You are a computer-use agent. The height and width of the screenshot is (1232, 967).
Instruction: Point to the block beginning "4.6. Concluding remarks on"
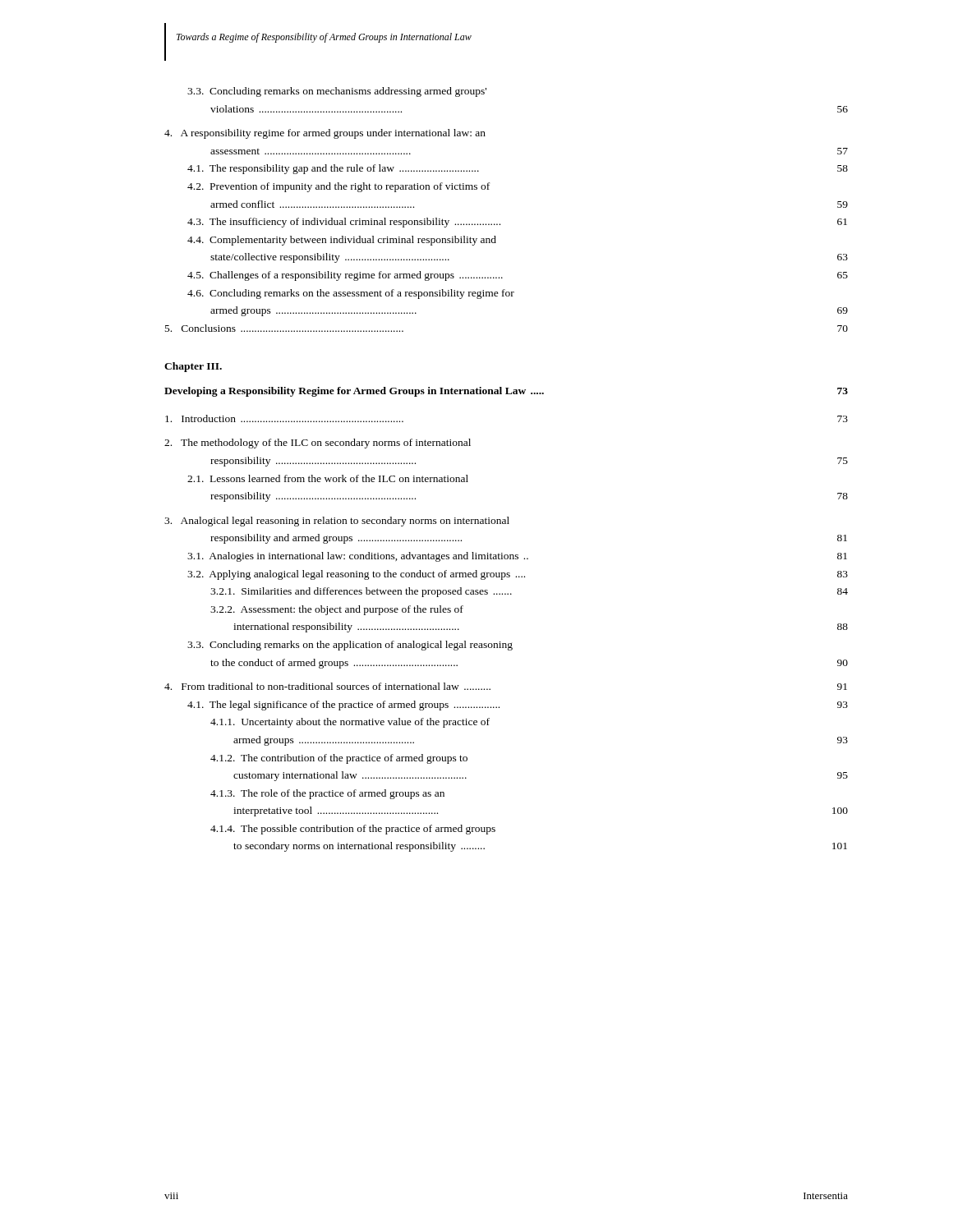point(339,293)
